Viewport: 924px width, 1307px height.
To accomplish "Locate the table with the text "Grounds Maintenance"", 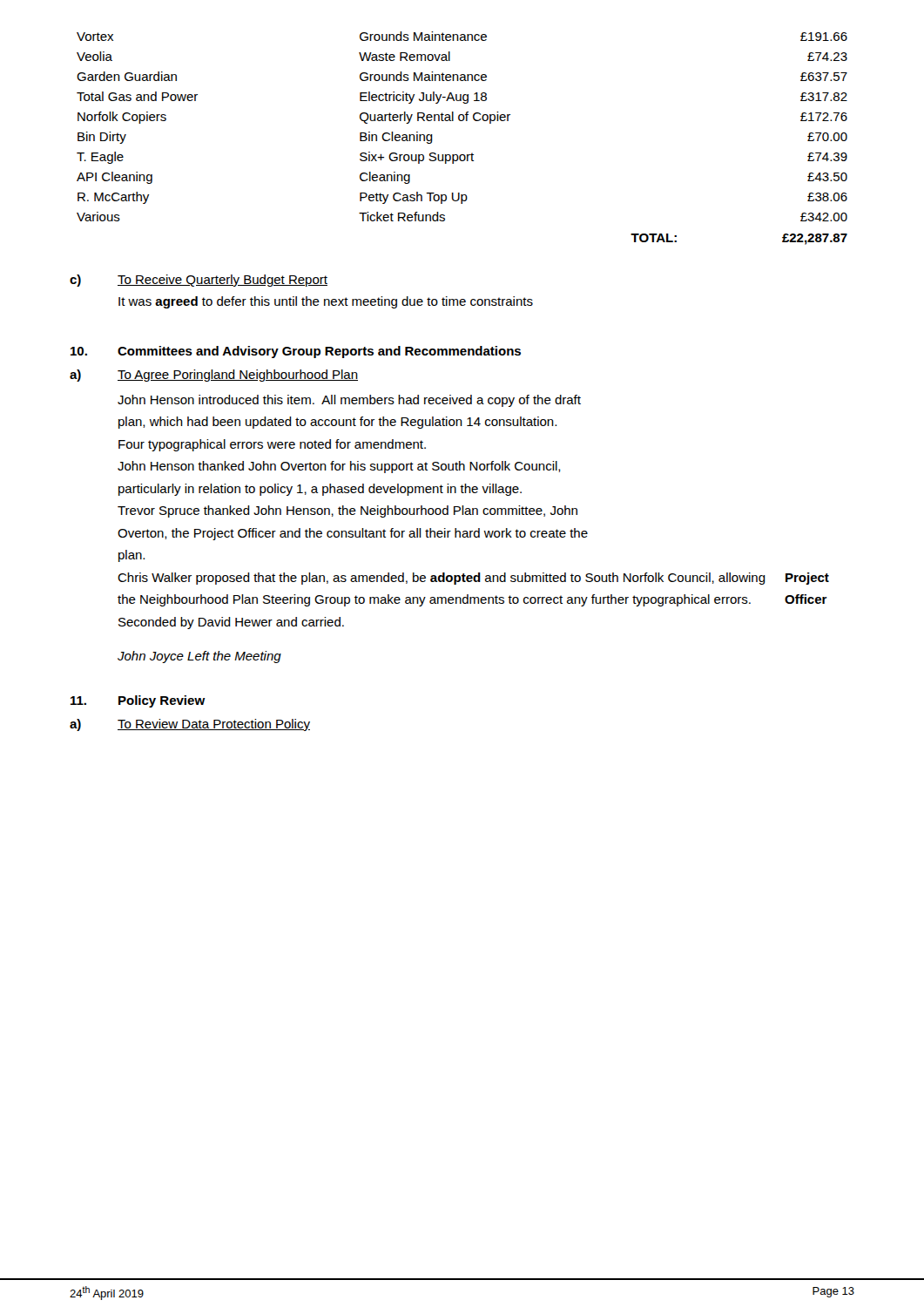I will point(462,137).
